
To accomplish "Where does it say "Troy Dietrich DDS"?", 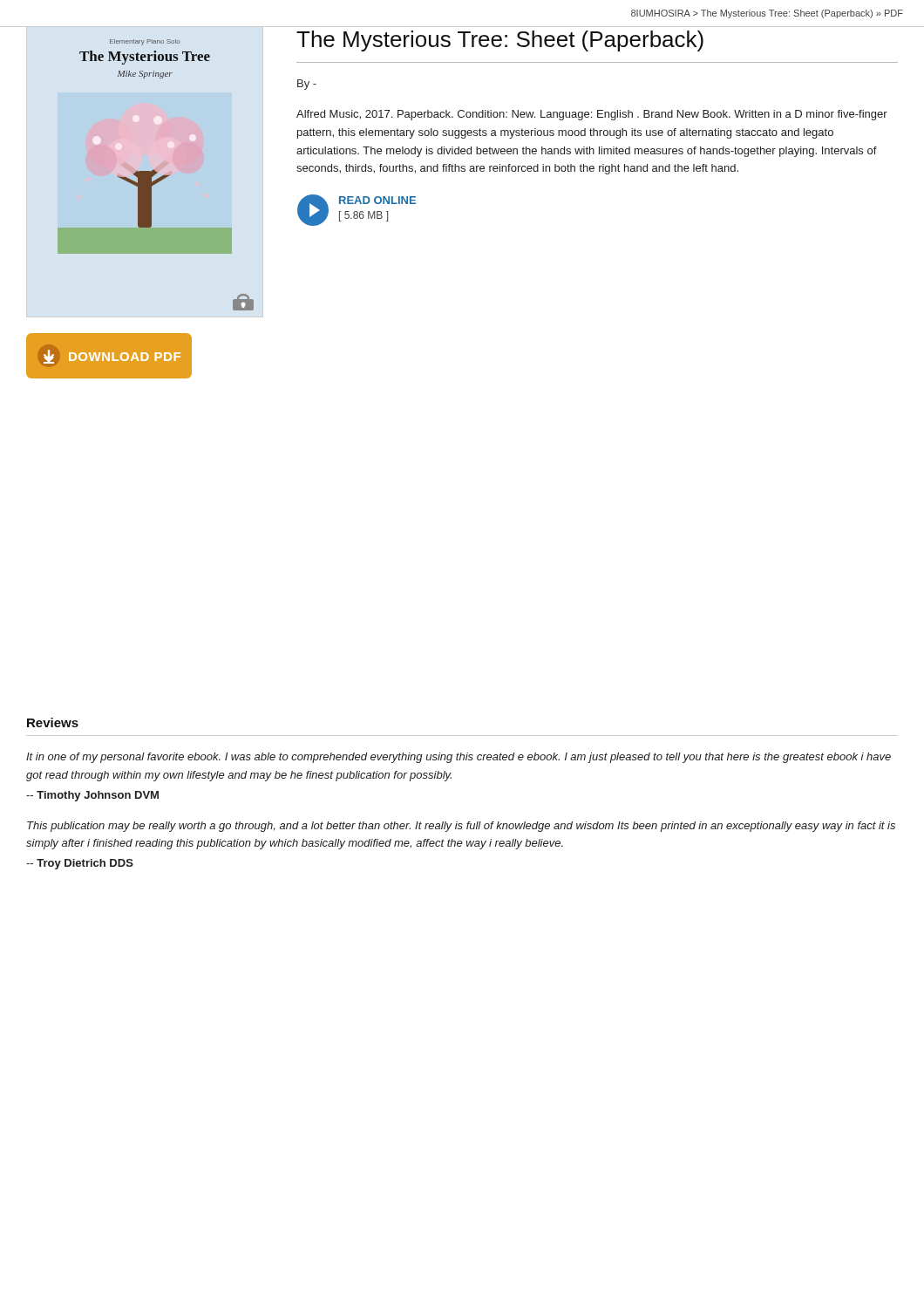I will tap(80, 863).
